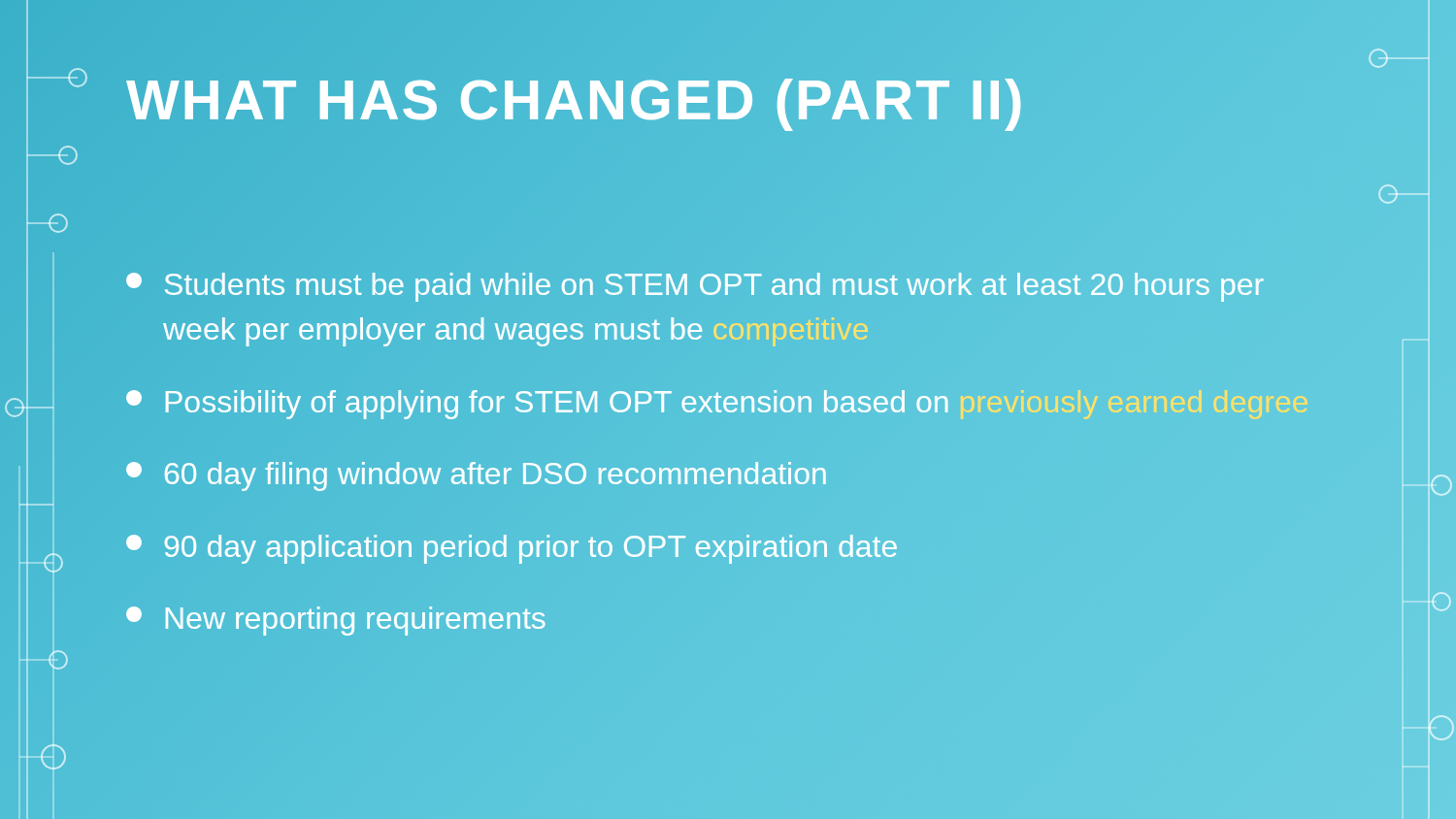The width and height of the screenshot is (1456, 819).
Task: Find "New reporting requirements" on this page
Action: coord(336,618)
